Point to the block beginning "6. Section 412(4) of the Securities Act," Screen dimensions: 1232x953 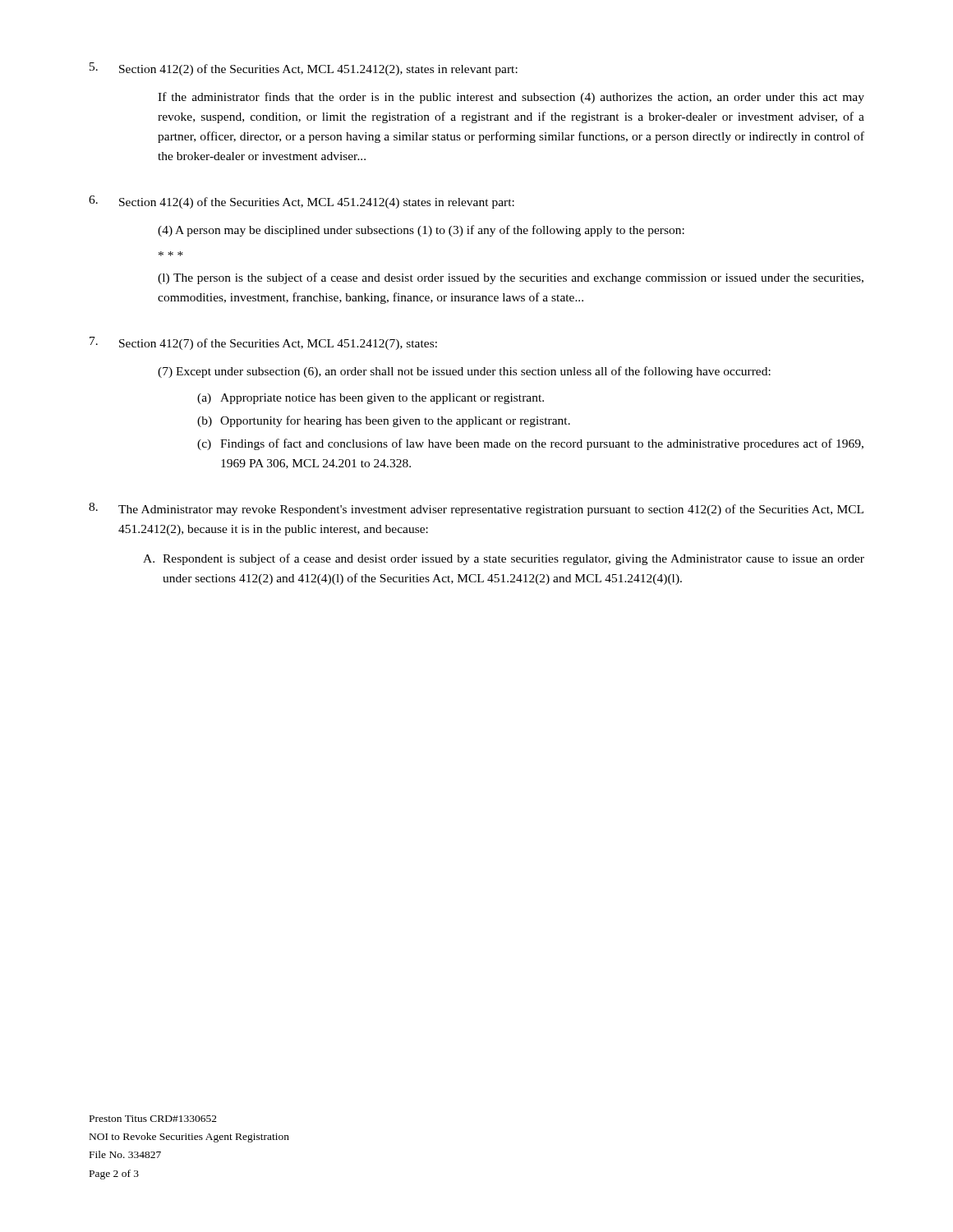(x=302, y=202)
